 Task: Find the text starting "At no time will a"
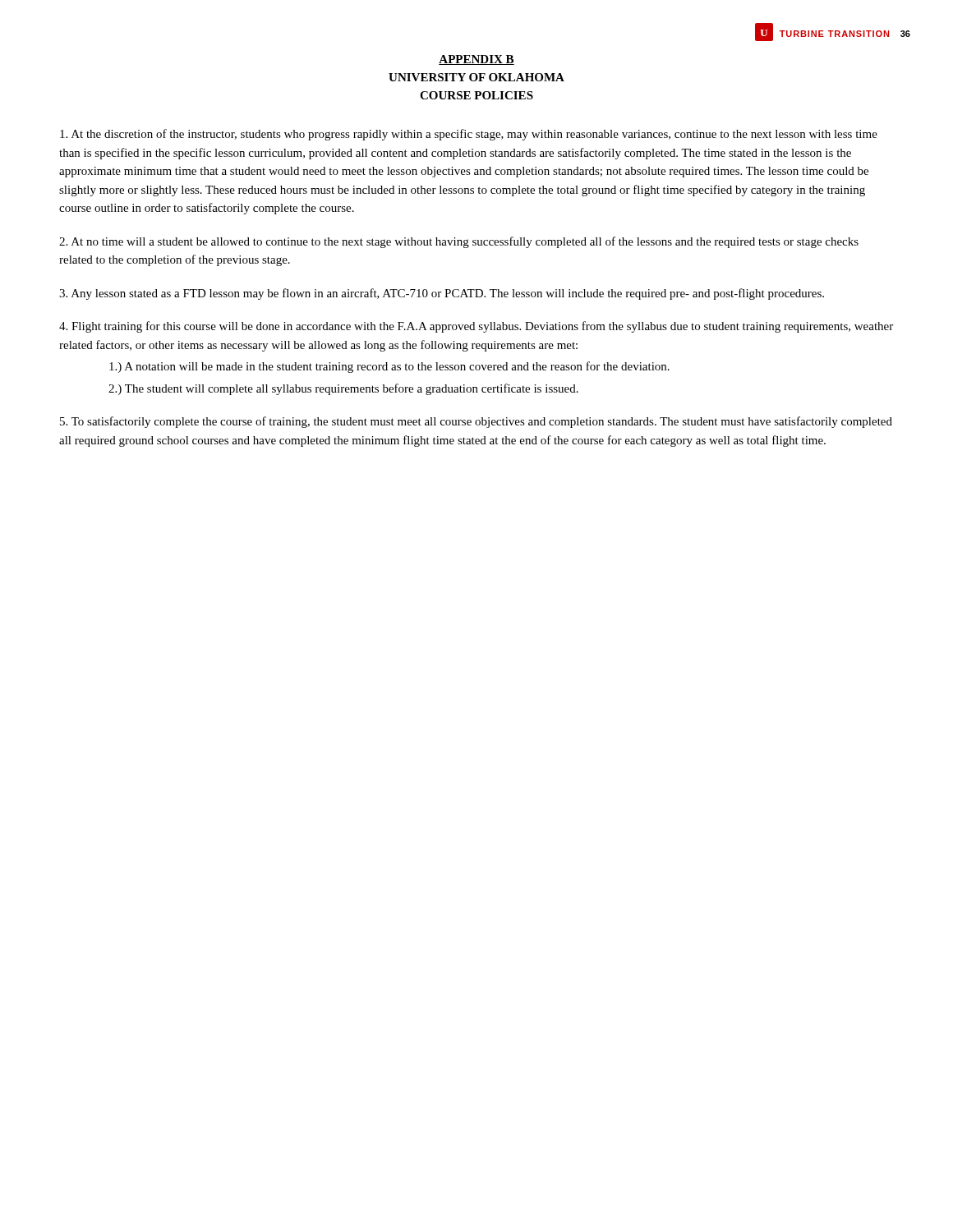point(459,250)
